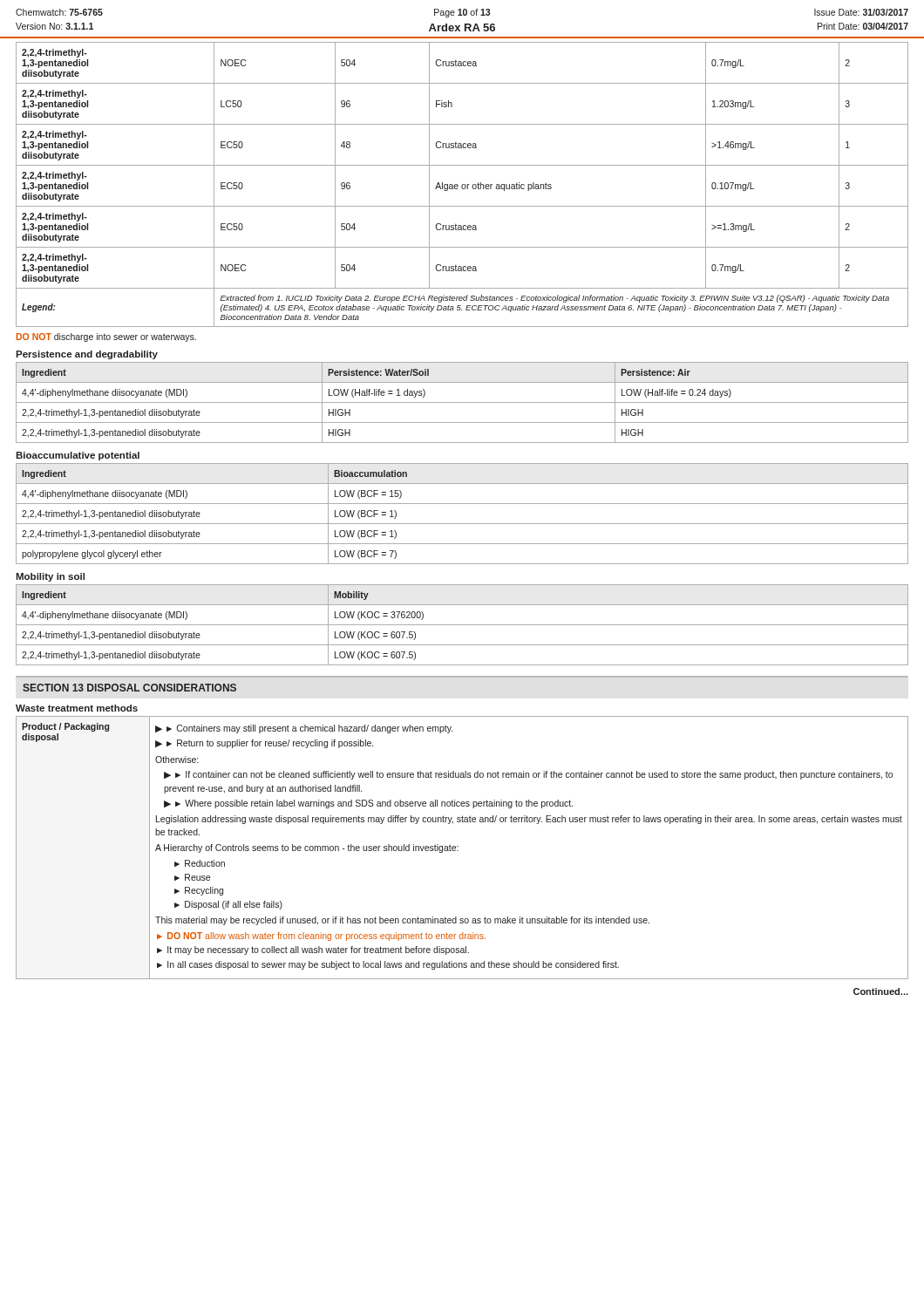Find the table that mentions "2,2,4-trimethyl- 1,3-pentanediol diisobutyrate"
This screenshot has width=924, height=1308.
coord(462,184)
